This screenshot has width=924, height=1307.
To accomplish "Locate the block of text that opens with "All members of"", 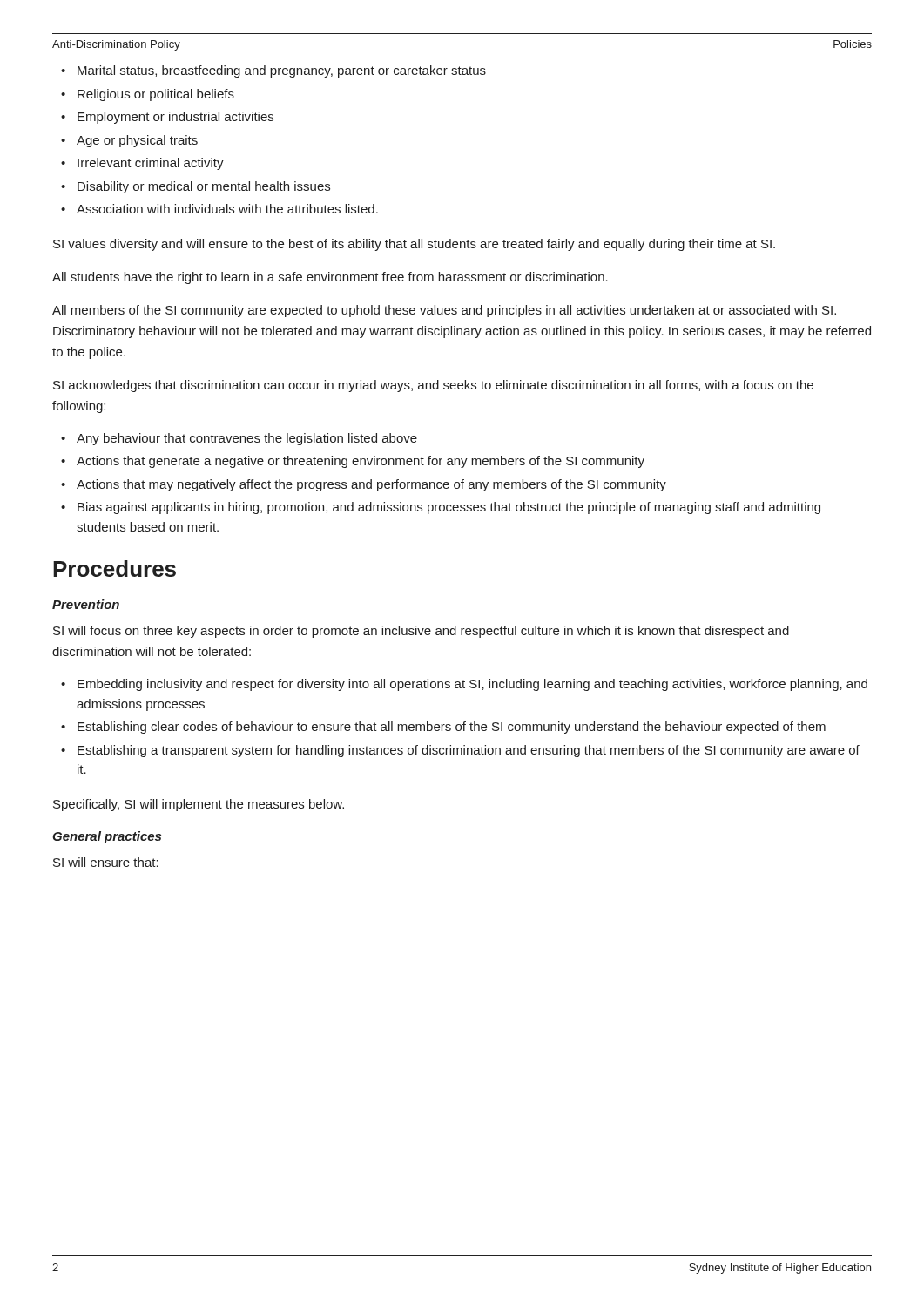I will pyautogui.click(x=462, y=330).
